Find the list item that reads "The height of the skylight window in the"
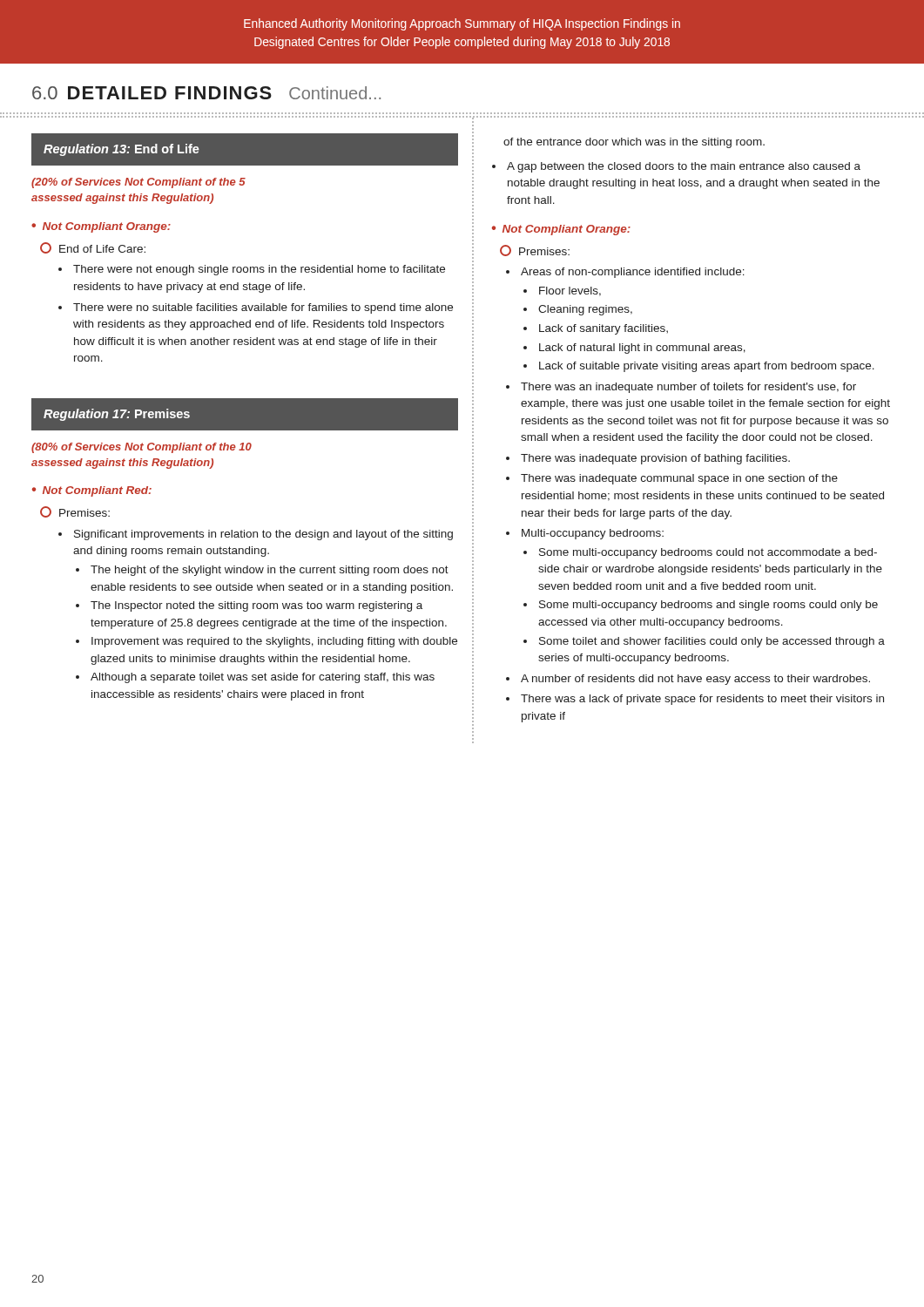The width and height of the screenshot is (924, 1307). click(272, 578)
